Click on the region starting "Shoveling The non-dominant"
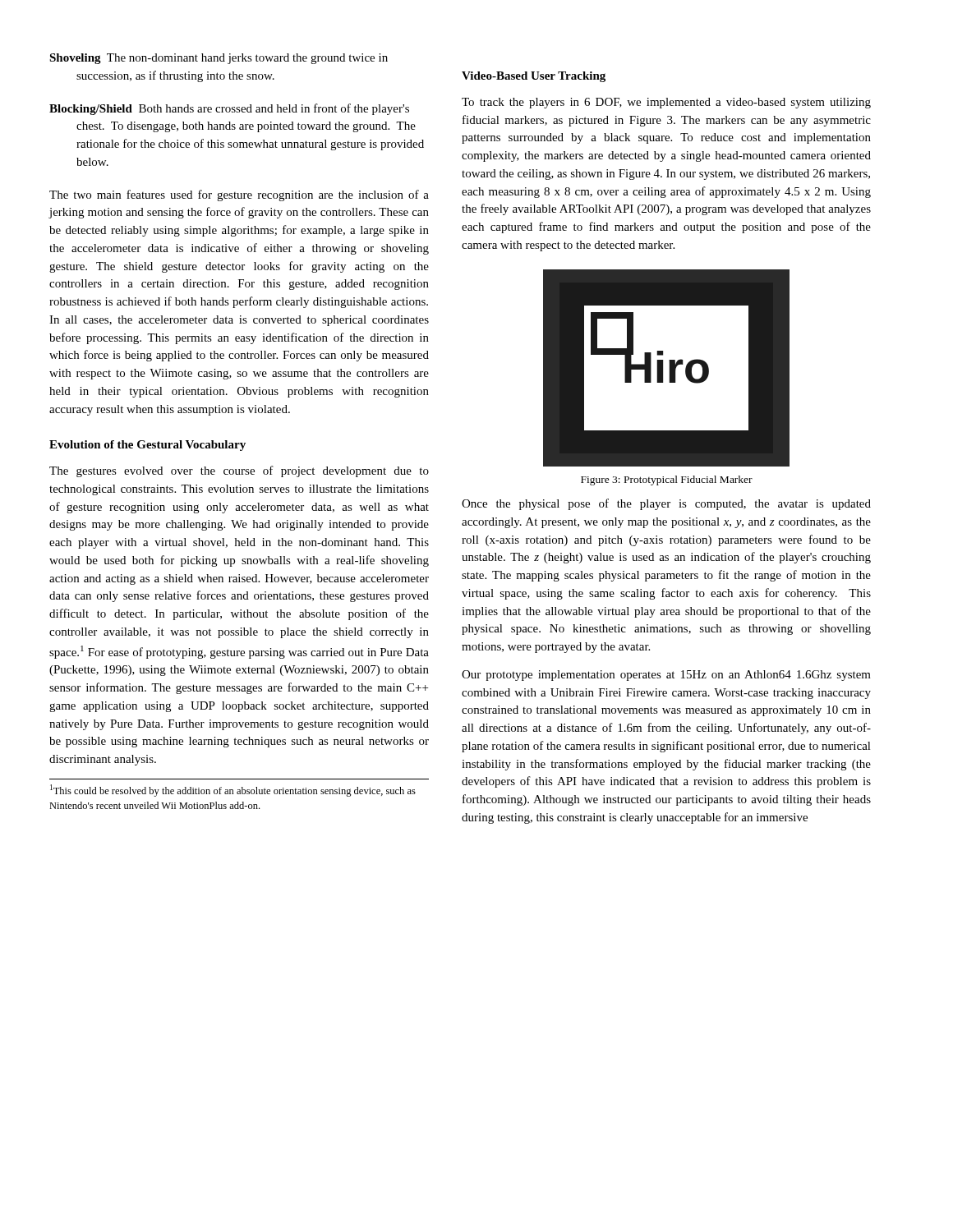 (239, 67)
